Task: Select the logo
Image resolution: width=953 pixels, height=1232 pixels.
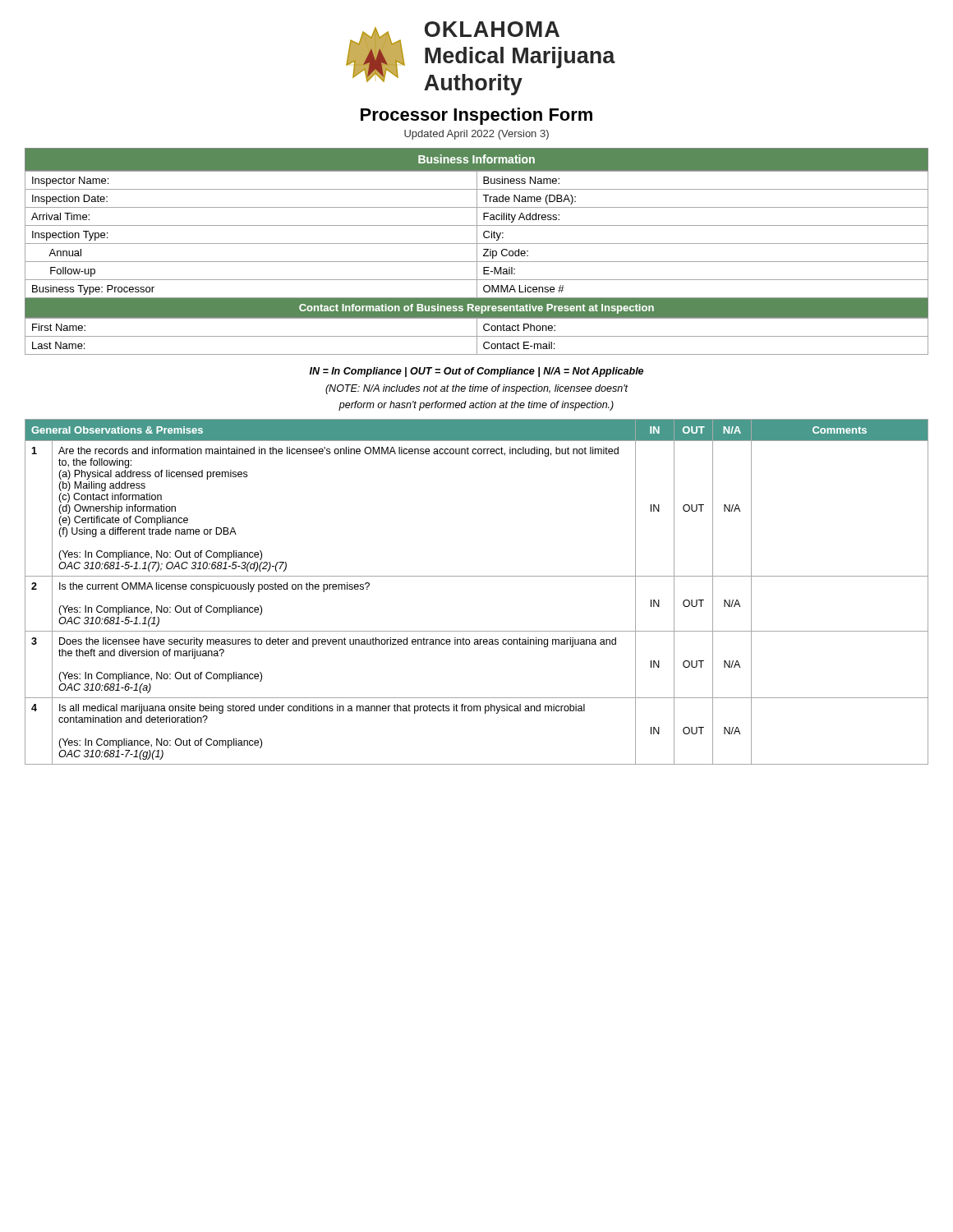Action: coord(476,56)
